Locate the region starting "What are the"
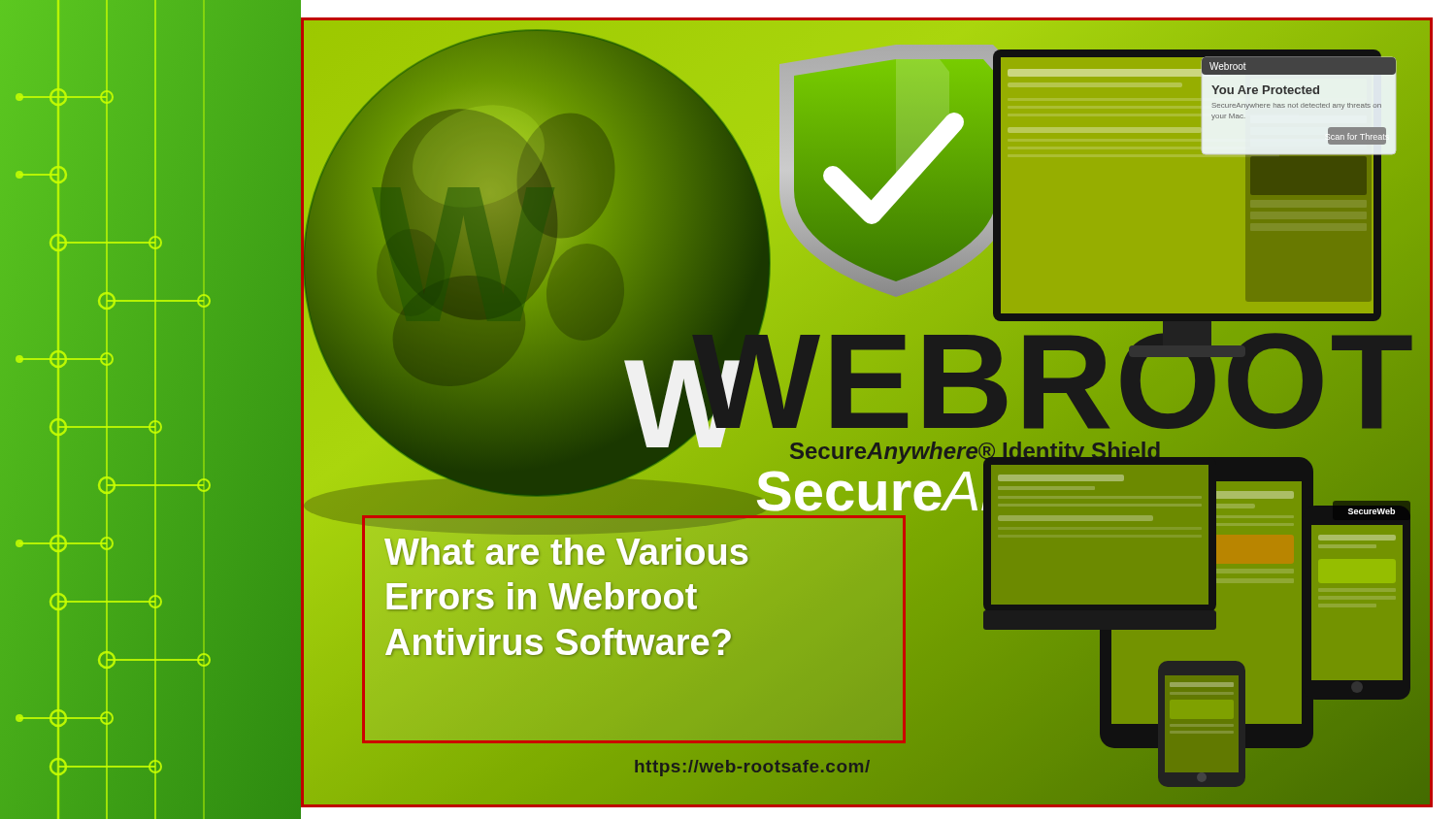Screen dimensions: 819x1456 point(634,597)
